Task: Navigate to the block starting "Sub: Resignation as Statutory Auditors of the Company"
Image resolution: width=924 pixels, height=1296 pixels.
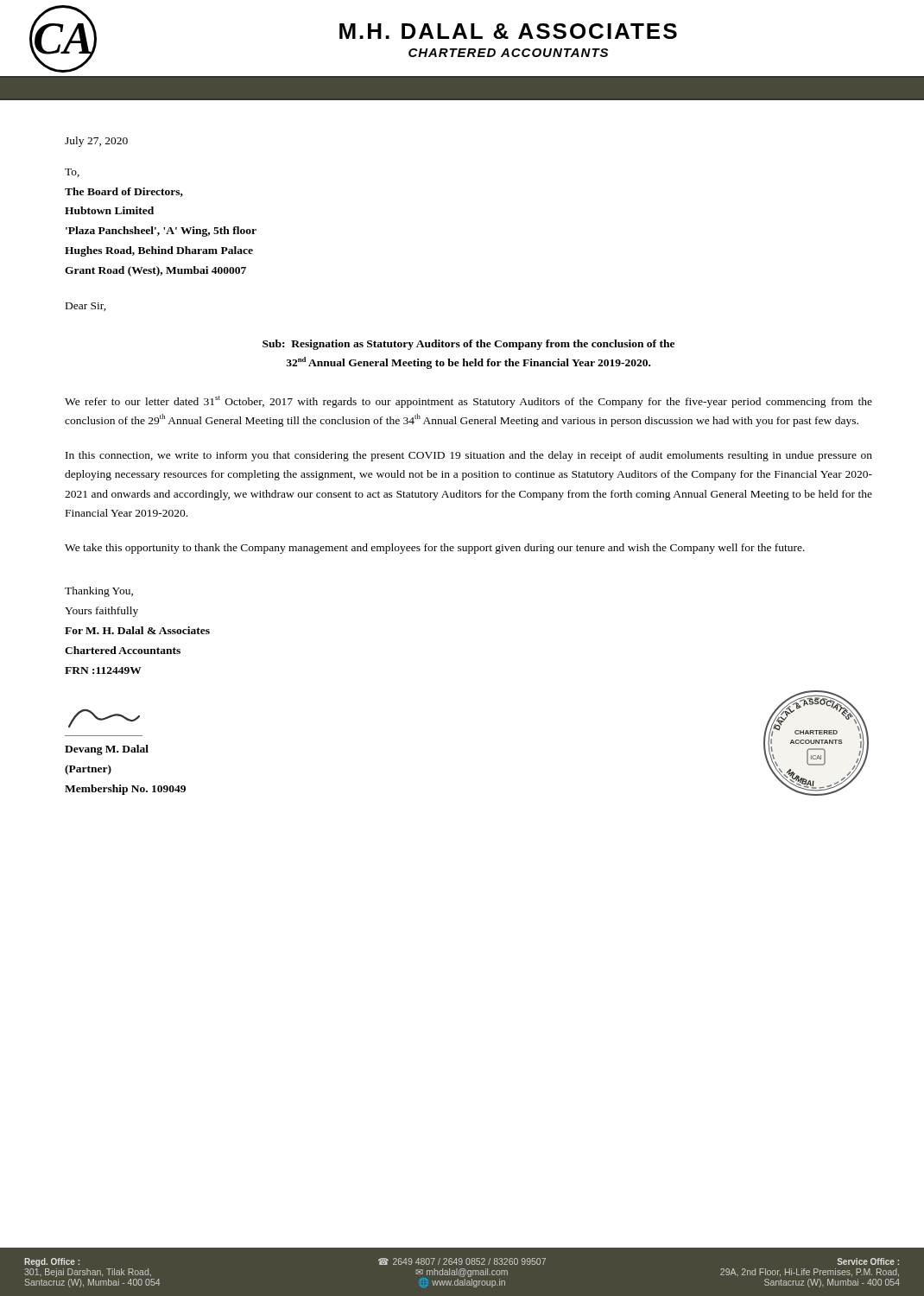Action: (x=468, y=353)
